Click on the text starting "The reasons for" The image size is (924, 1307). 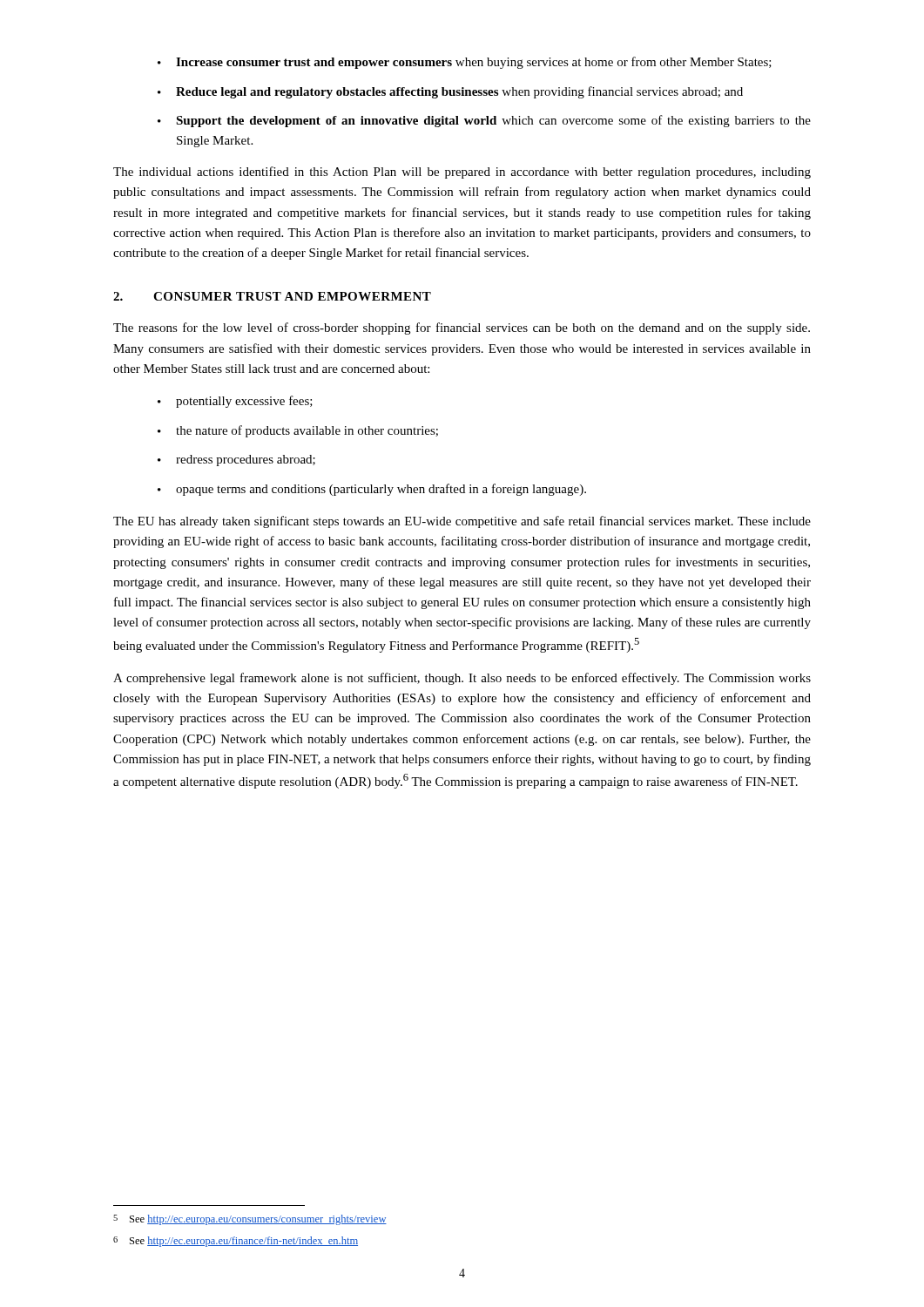click(462, 348)
